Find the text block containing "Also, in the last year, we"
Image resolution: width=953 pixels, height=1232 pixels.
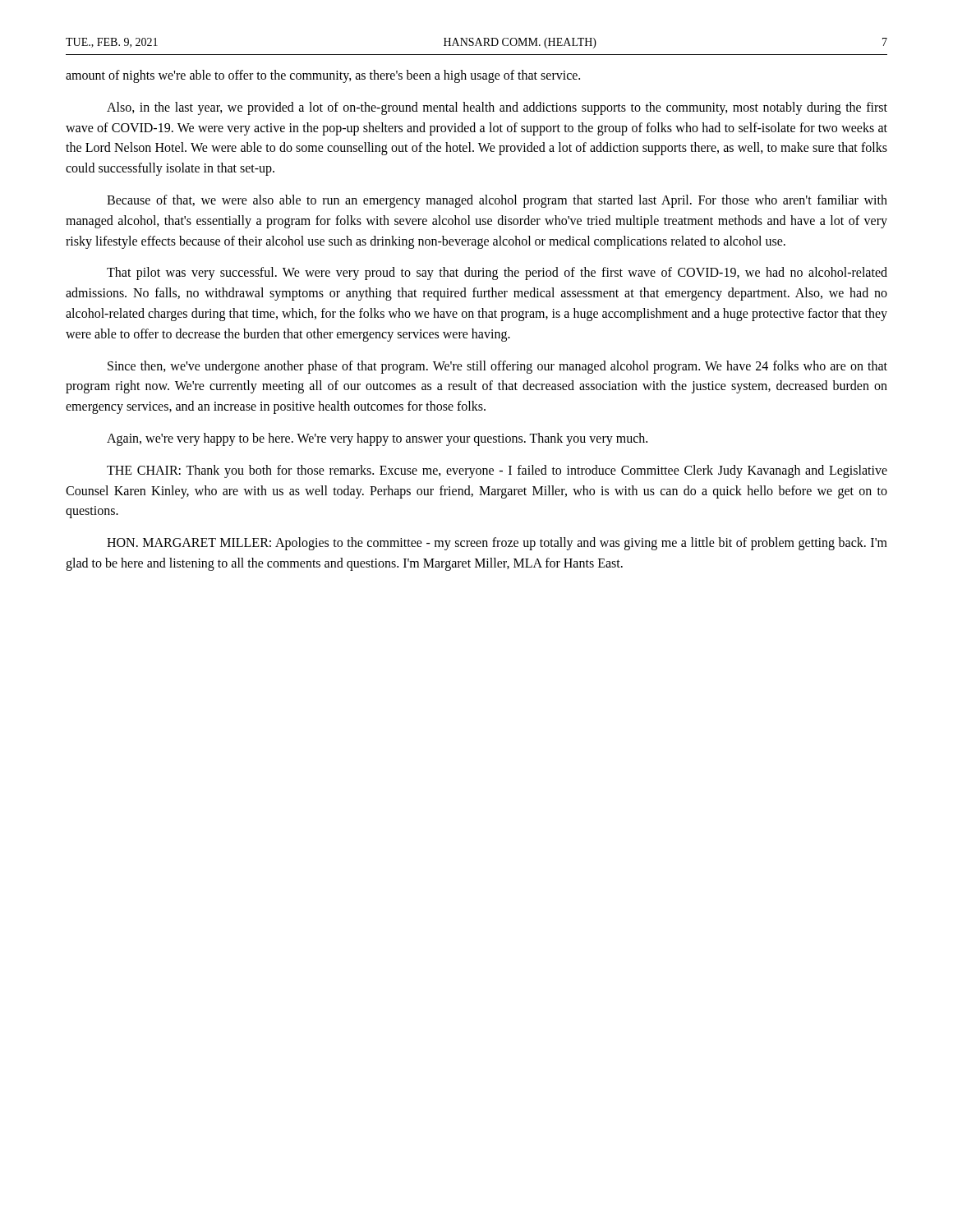476,138
